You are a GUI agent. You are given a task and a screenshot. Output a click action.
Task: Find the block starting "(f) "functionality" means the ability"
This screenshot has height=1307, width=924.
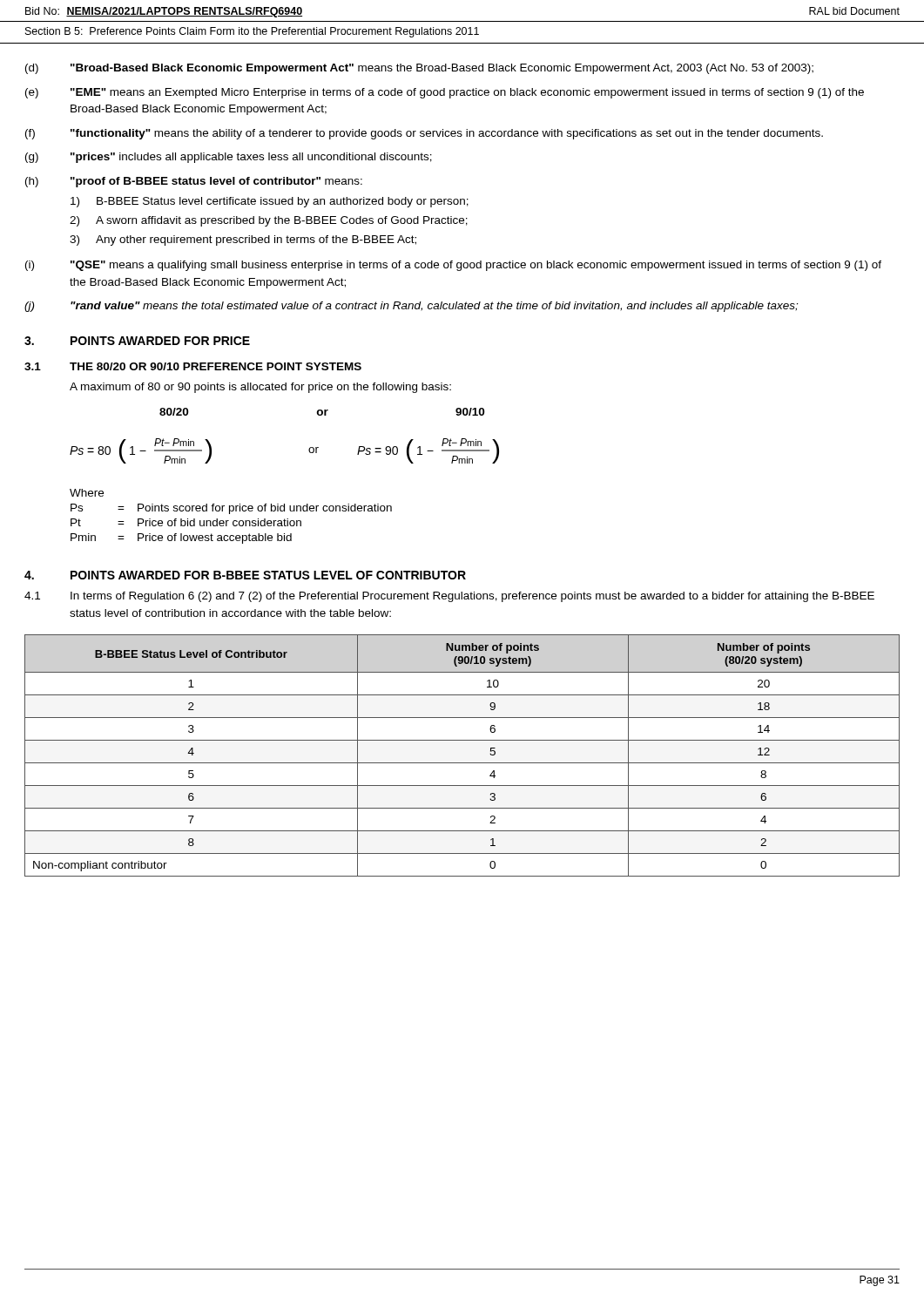pos(462,133)
